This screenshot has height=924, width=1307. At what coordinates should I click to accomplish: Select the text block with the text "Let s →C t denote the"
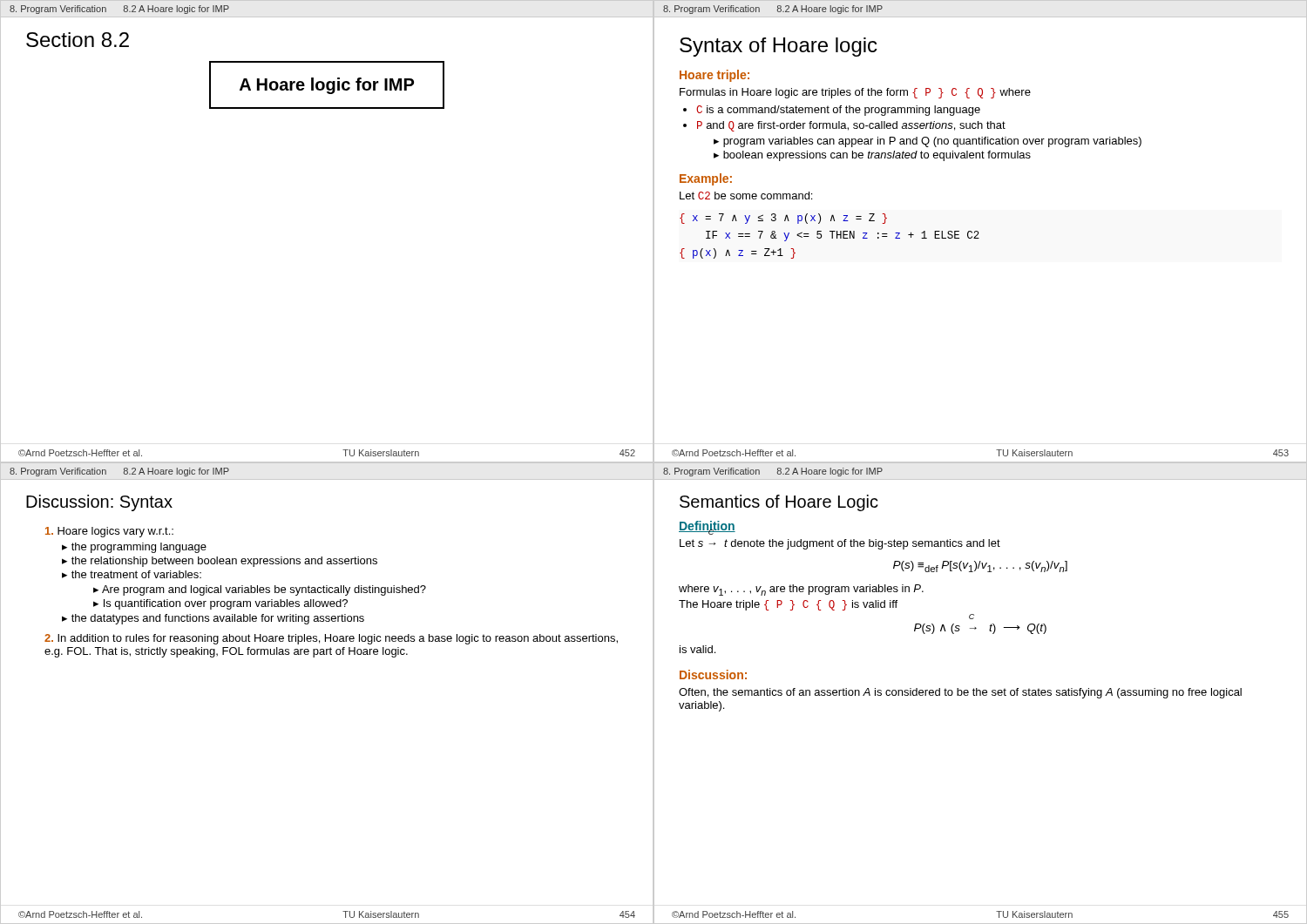839,543
